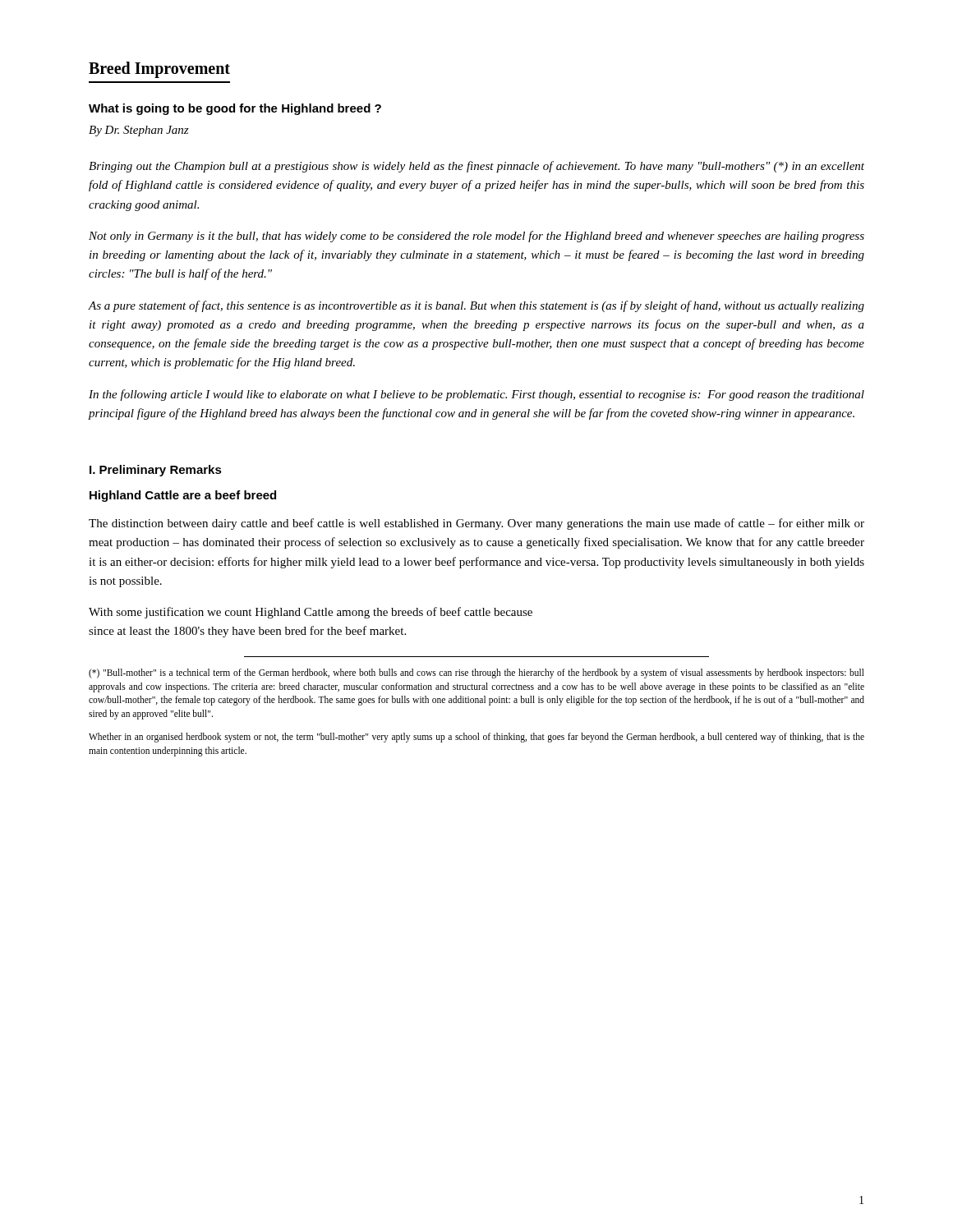Point to the passage starting "By Dr. Stephan Janz"

click(139, 131)
